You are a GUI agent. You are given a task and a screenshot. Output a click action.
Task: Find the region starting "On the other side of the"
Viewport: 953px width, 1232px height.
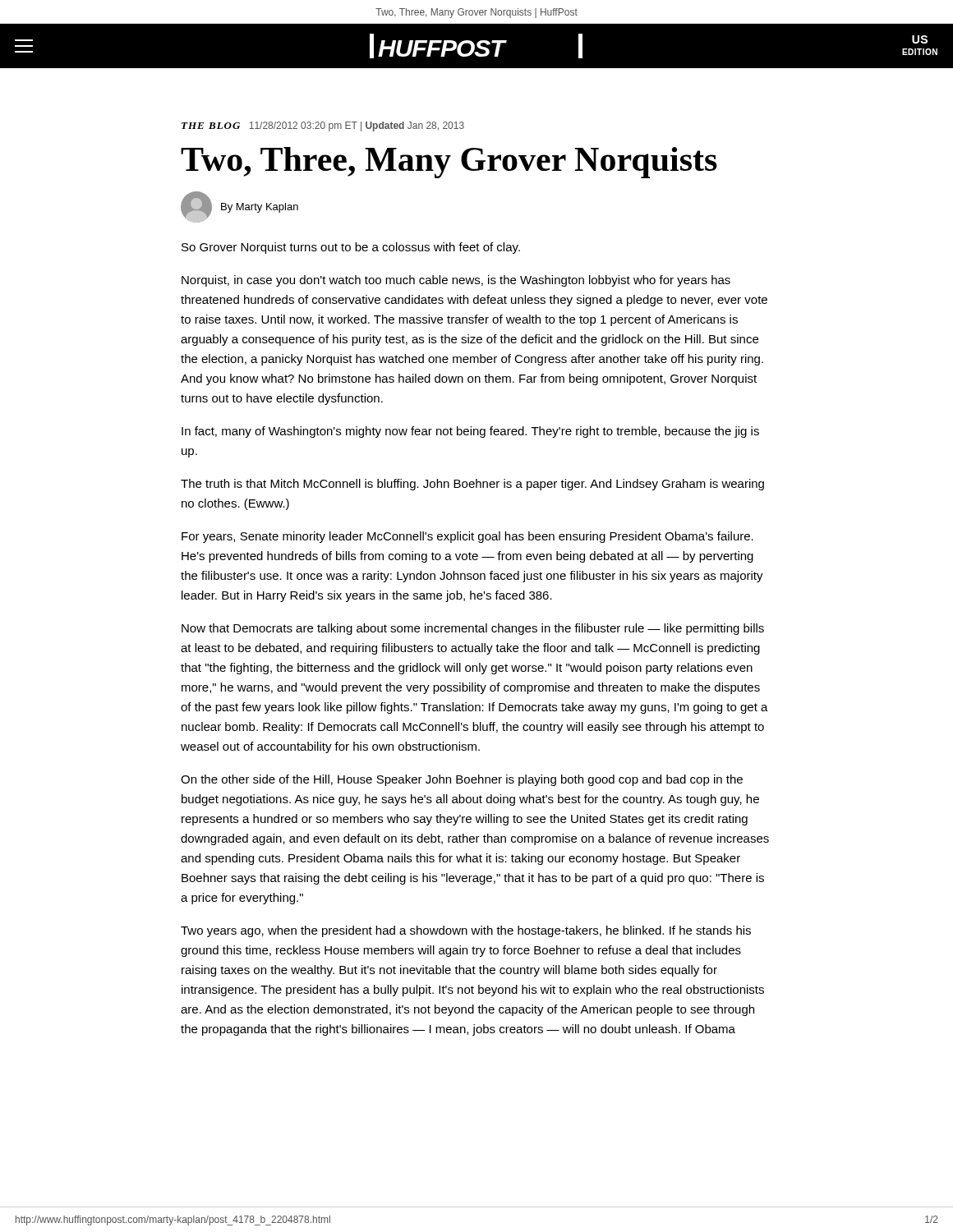coord(475,838)
